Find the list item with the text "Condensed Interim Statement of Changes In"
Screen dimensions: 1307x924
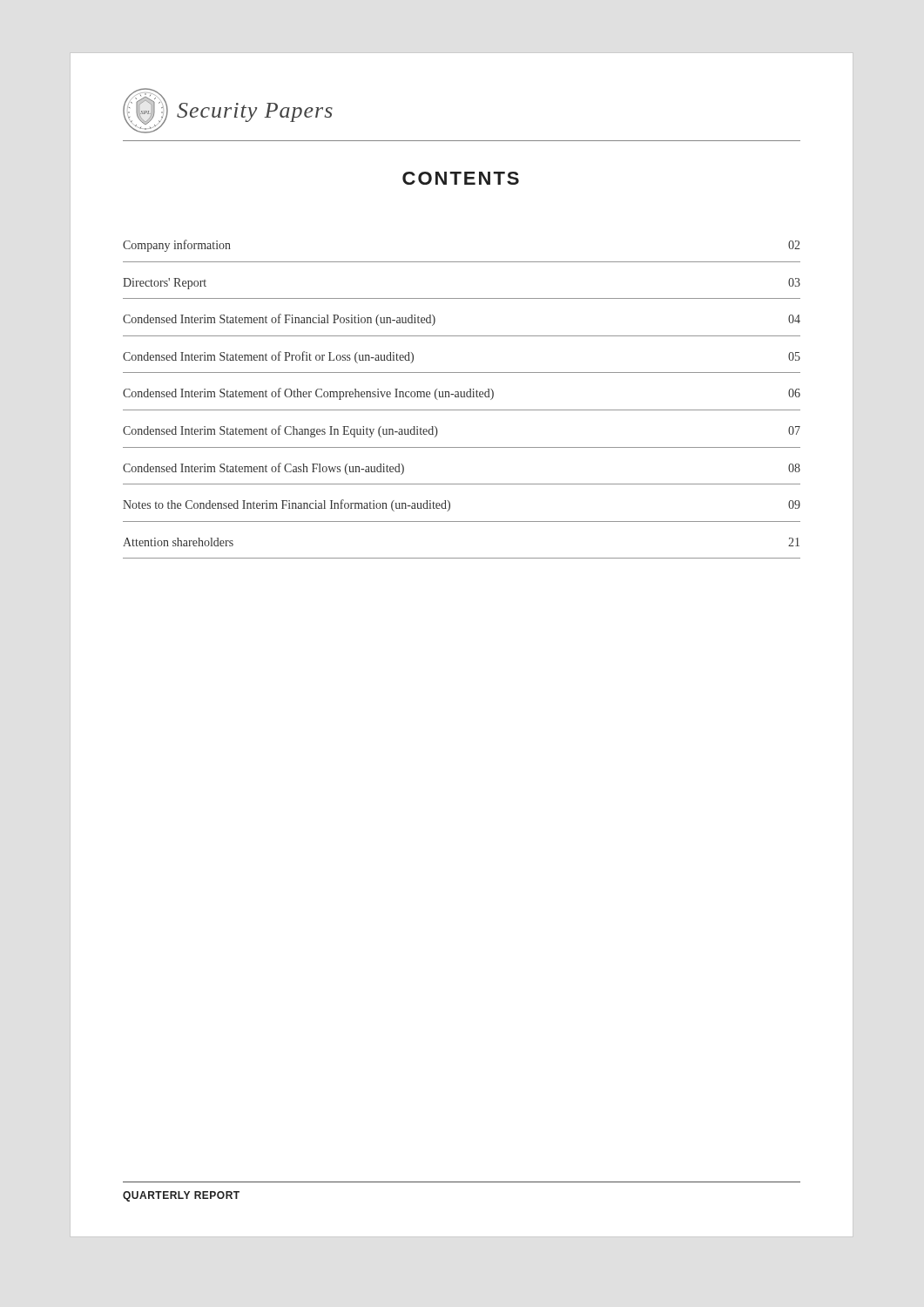pyautogui.click(x=279, y=431)
